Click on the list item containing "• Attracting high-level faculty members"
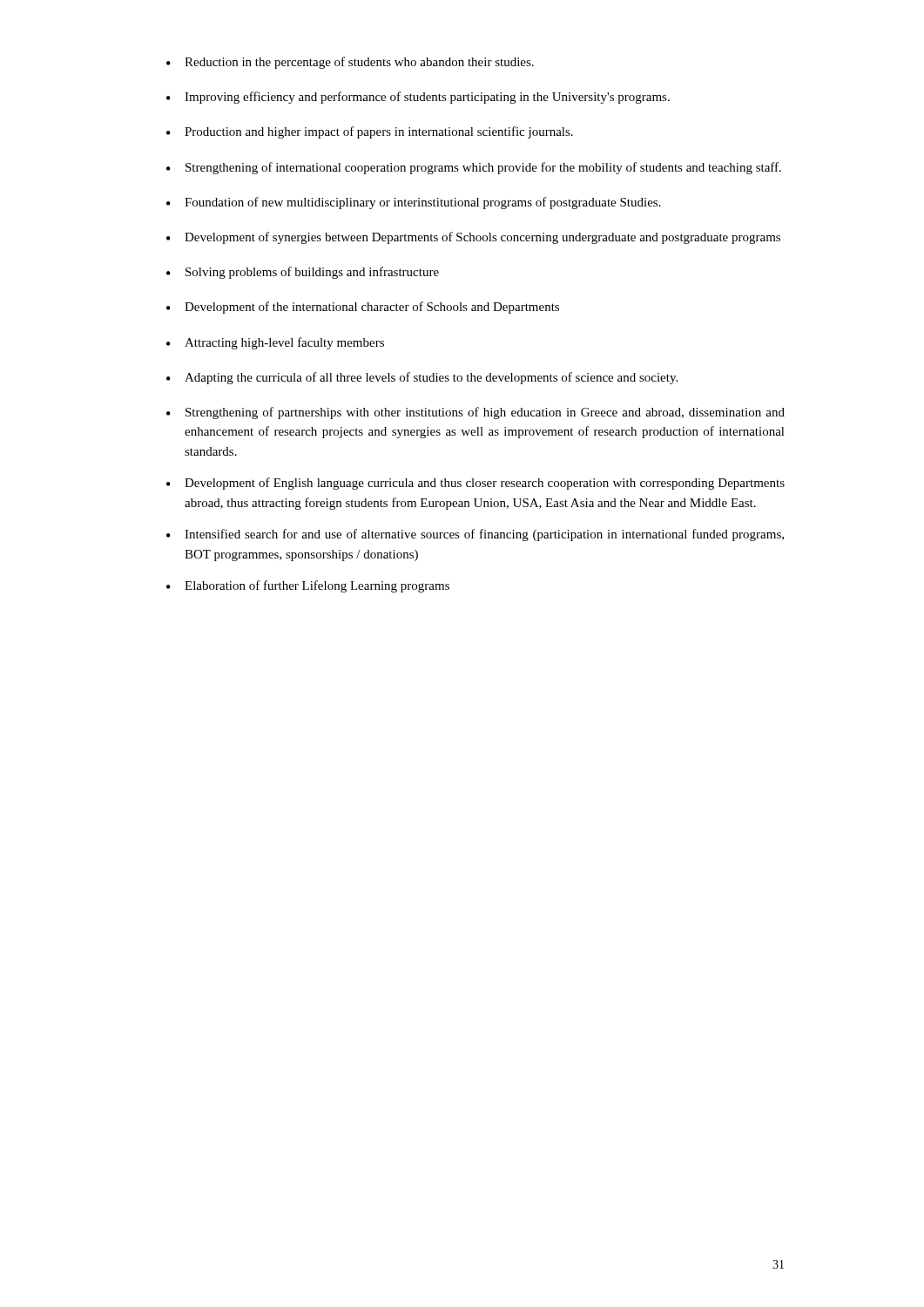 (x=275, y=343)
